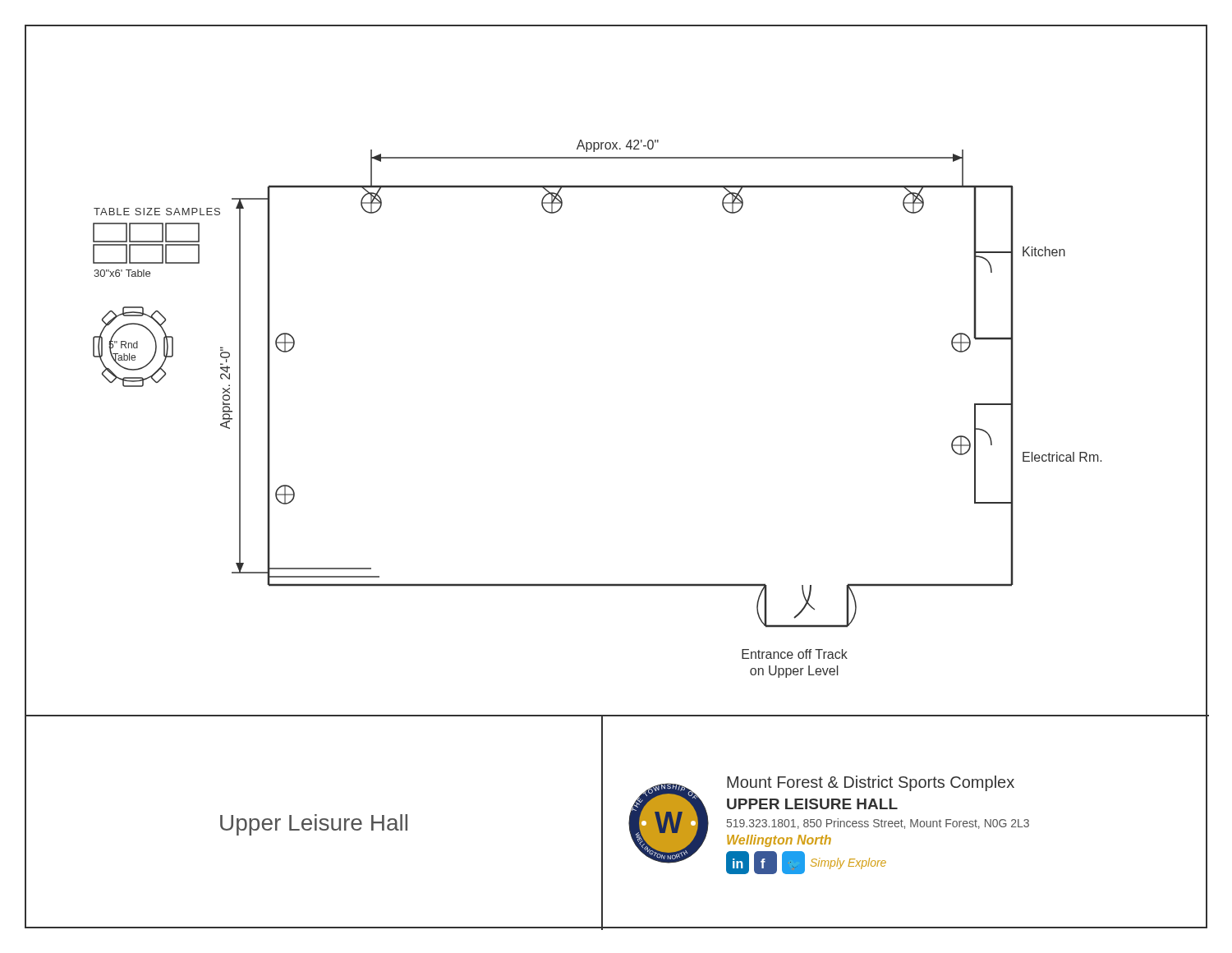Locate the engineering diagram
This screenshot has height=953, width=1232.
[x=618, y=371]
